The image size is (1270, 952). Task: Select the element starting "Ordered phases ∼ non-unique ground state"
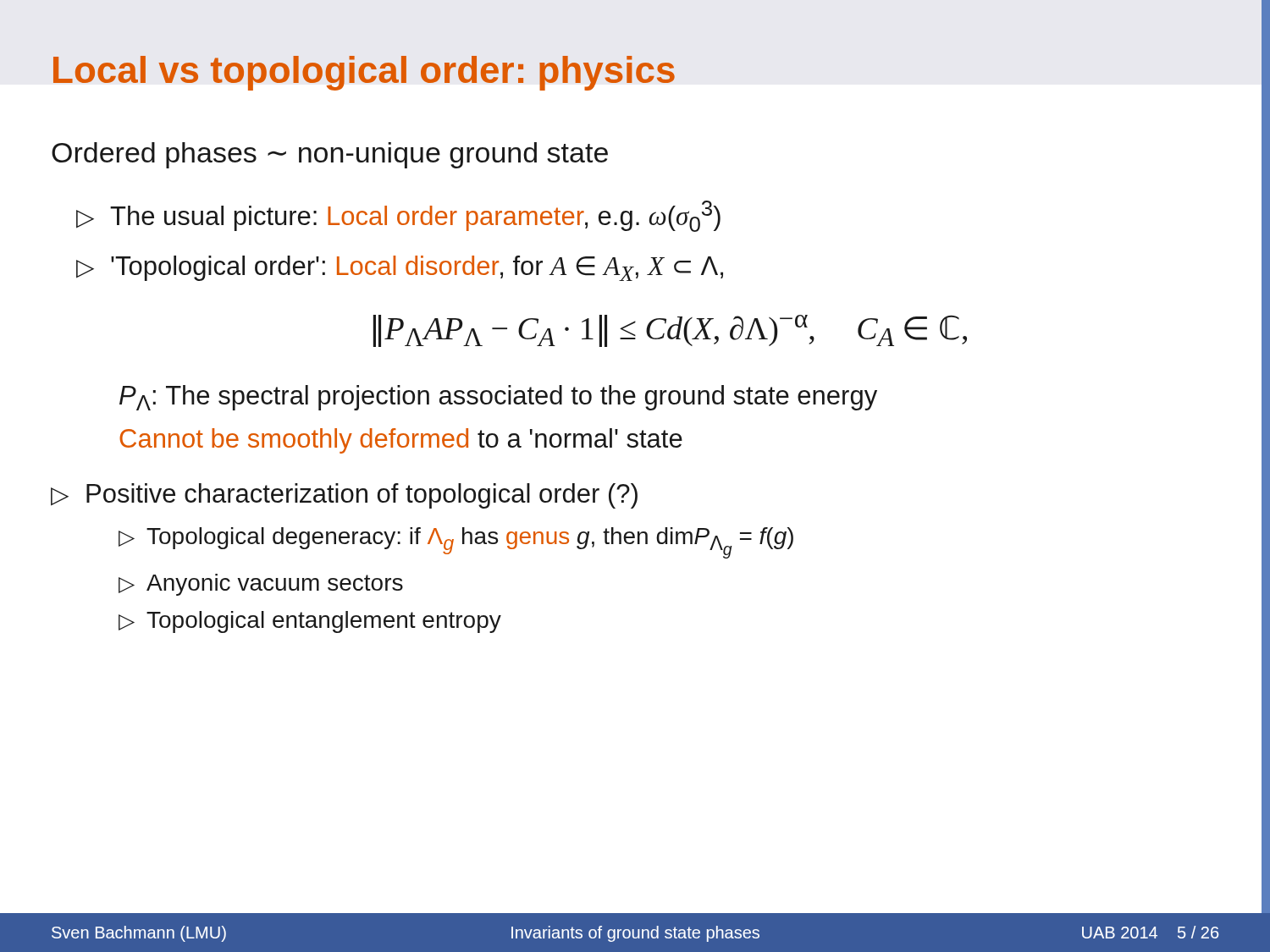point(330,152)
